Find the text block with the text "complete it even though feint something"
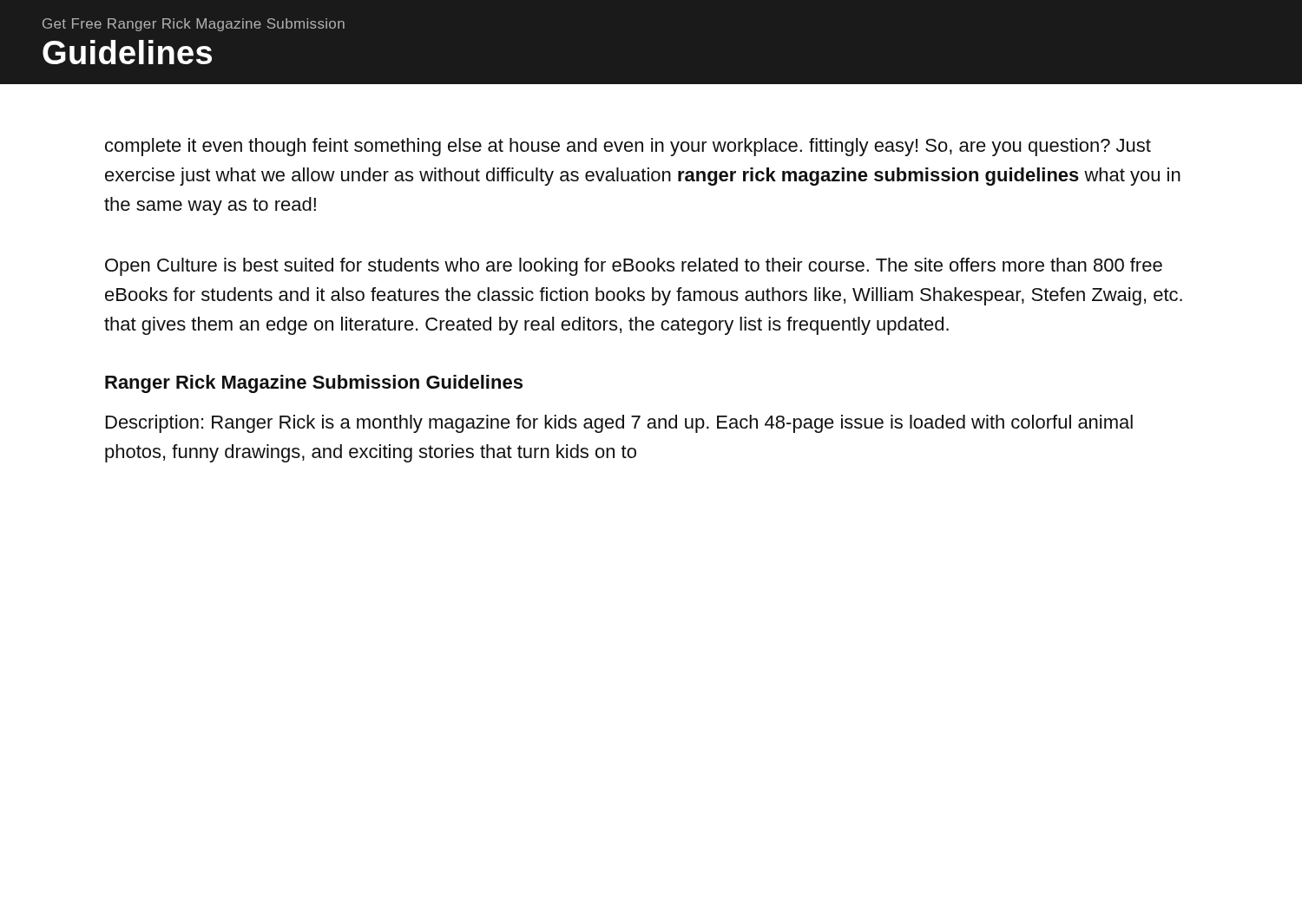1302x924 pixels. (x=643, y=175)
